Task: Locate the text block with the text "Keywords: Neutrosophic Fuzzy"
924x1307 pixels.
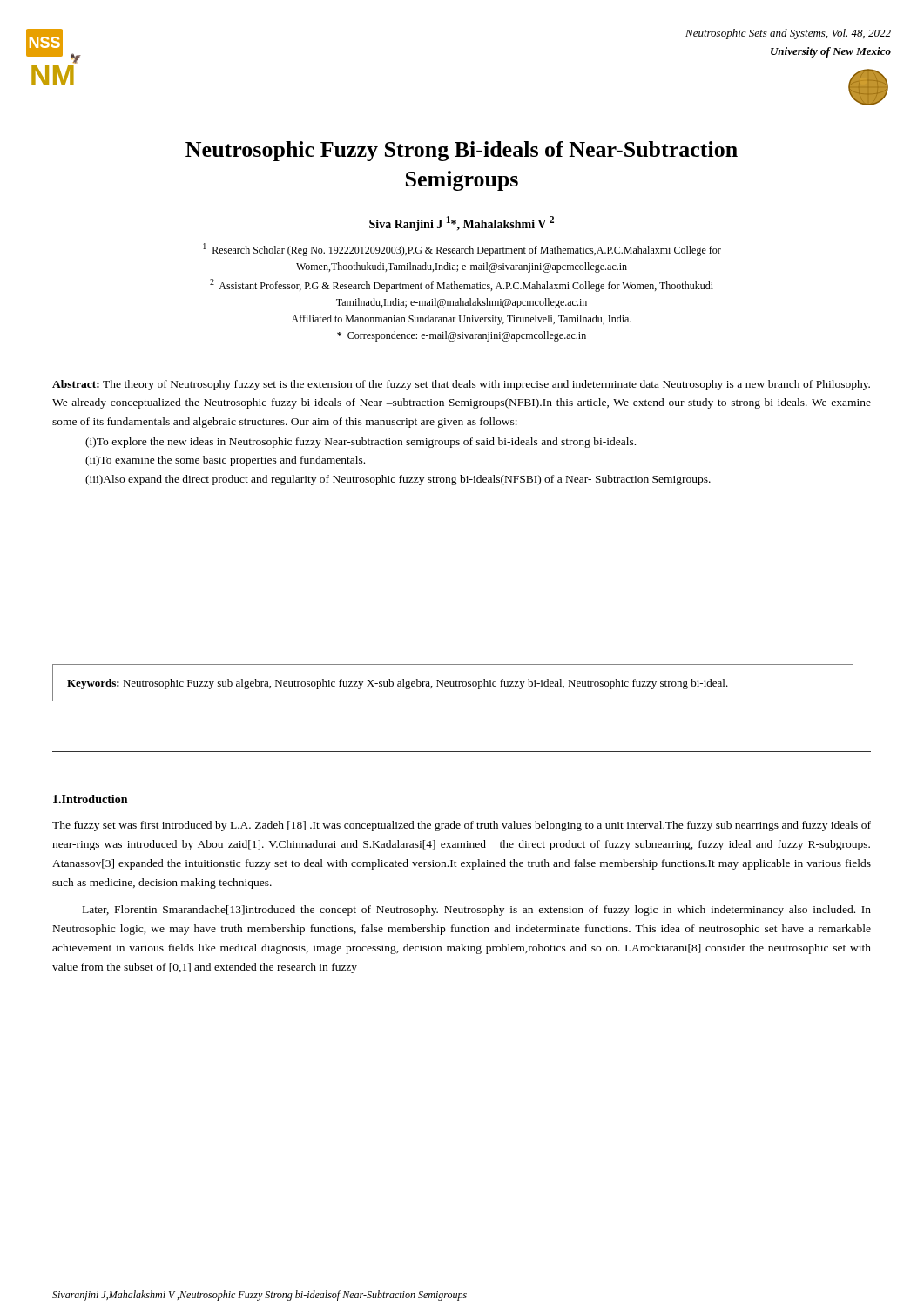Action: pyautogui.click(x=398, y=683)
